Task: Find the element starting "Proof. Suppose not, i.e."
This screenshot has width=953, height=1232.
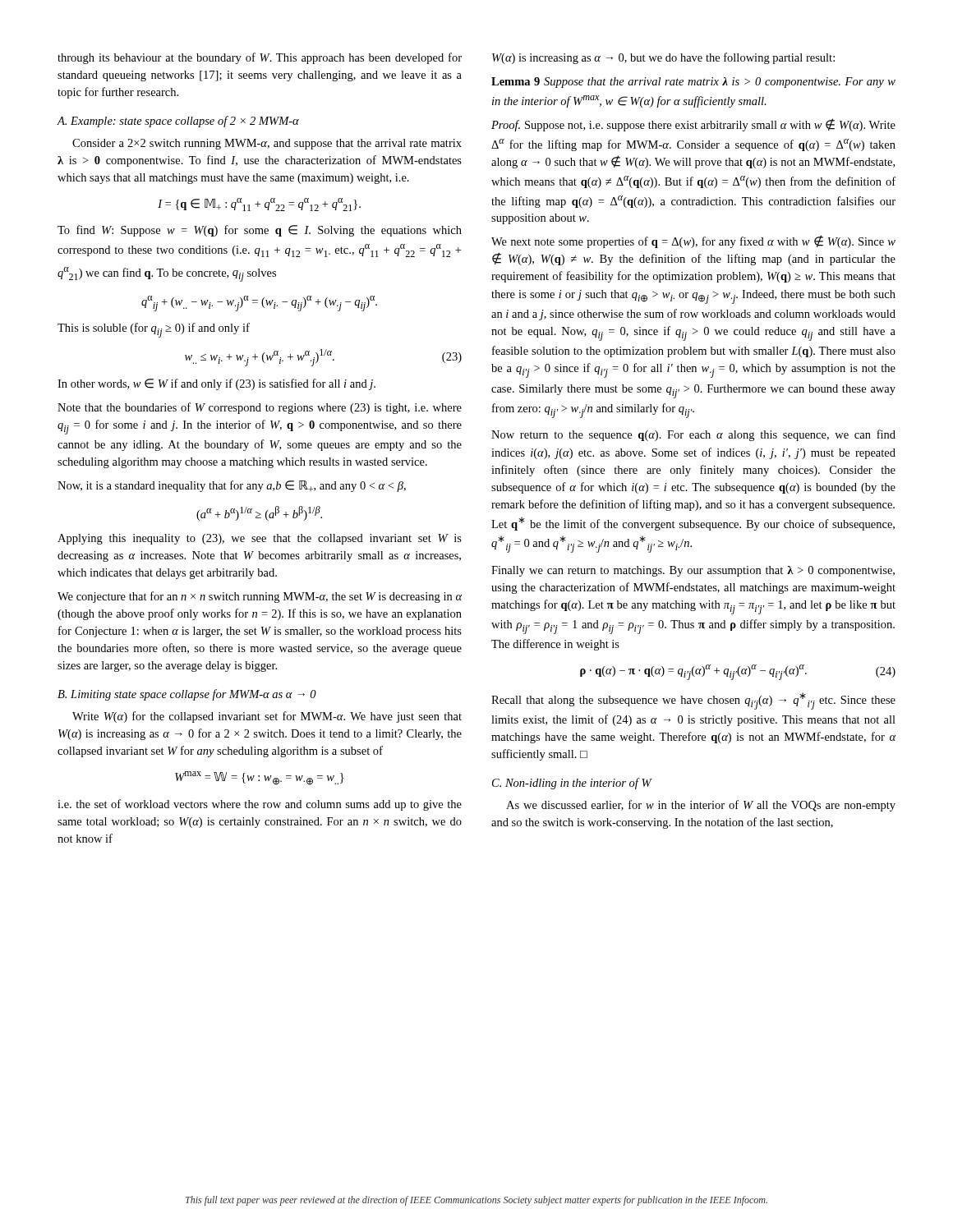Action: click(x=693, y=385)
